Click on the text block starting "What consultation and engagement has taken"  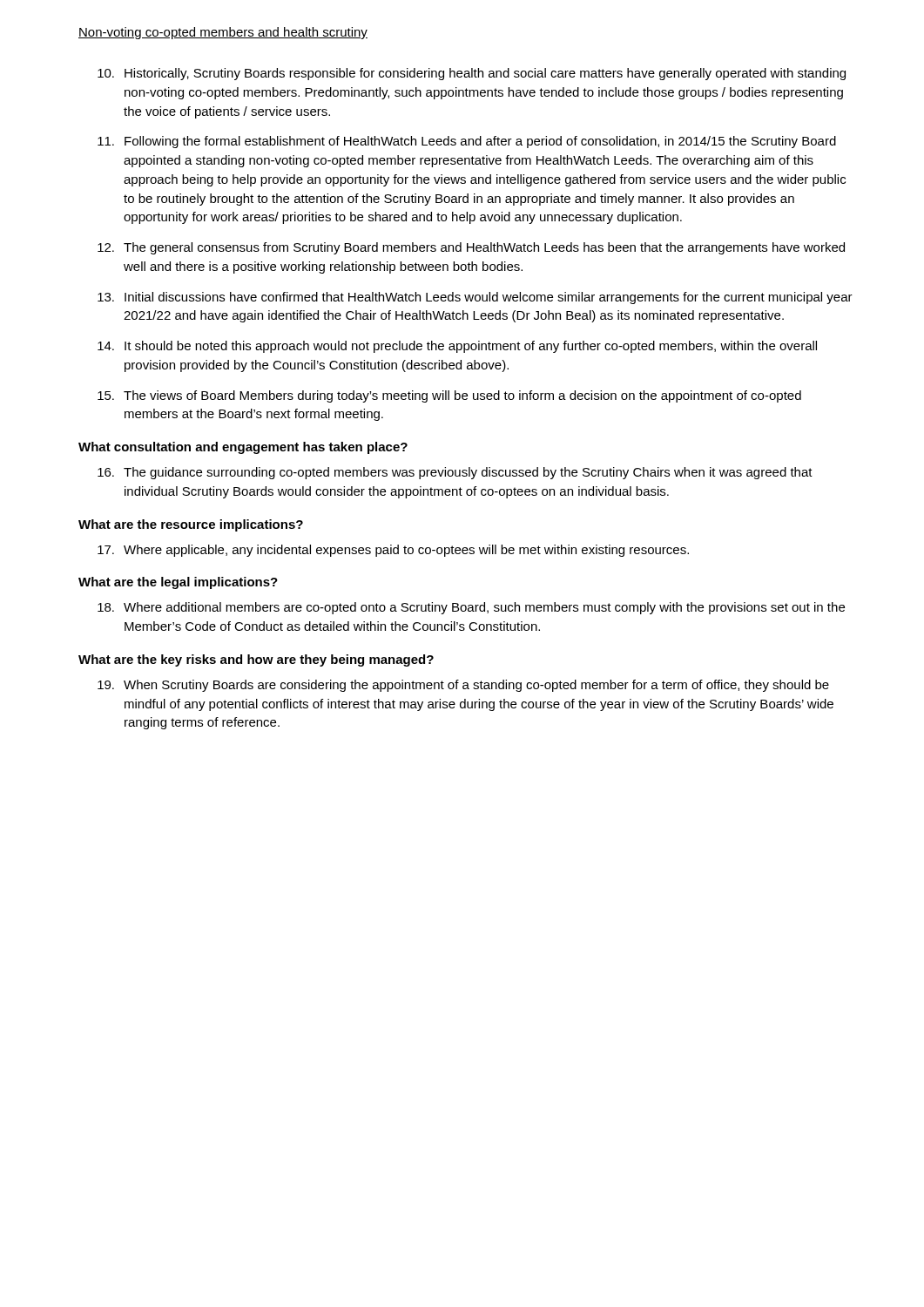point(243,447)
